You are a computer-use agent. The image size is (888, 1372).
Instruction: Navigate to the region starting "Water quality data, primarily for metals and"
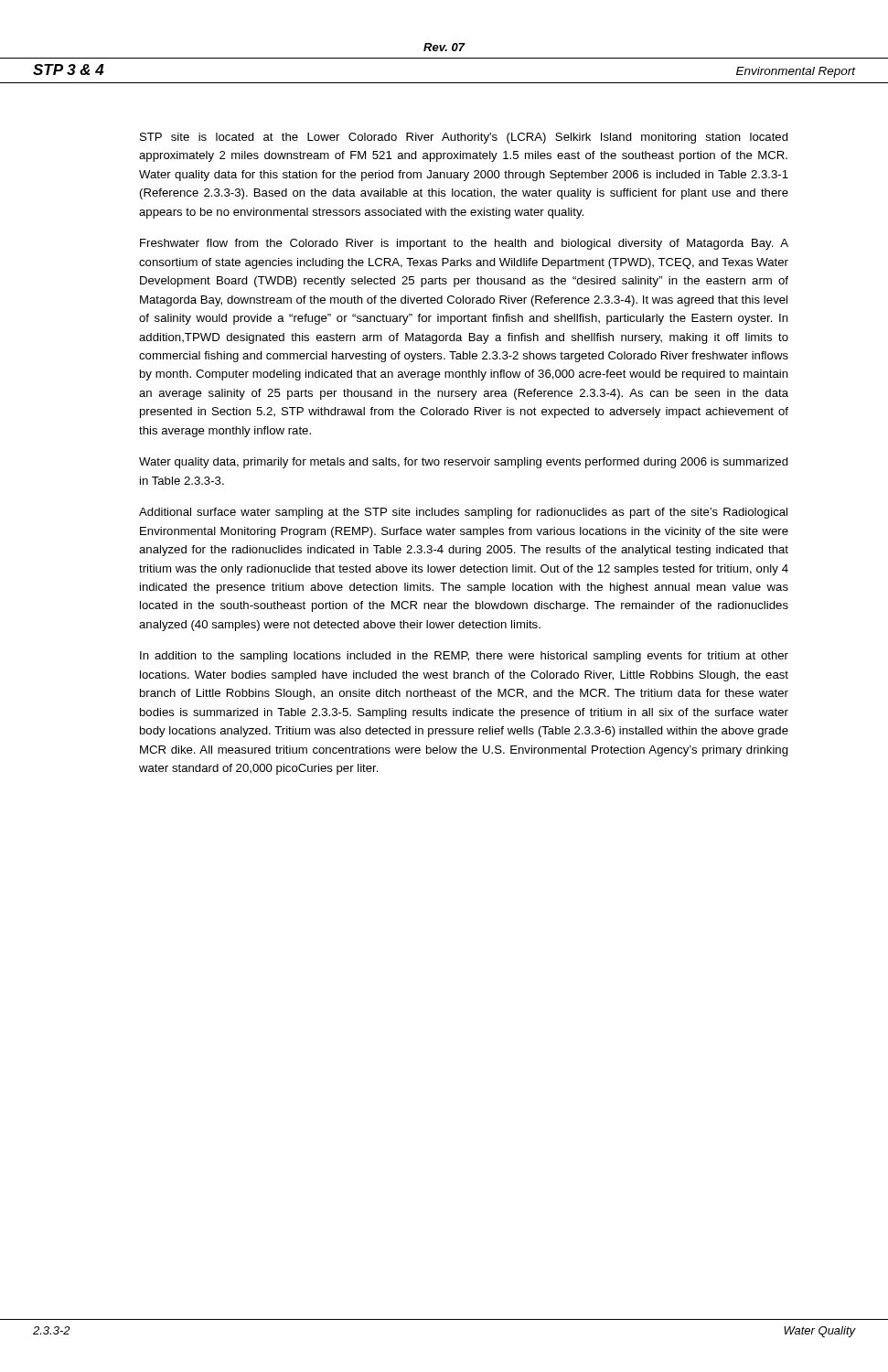click(464, 471)
